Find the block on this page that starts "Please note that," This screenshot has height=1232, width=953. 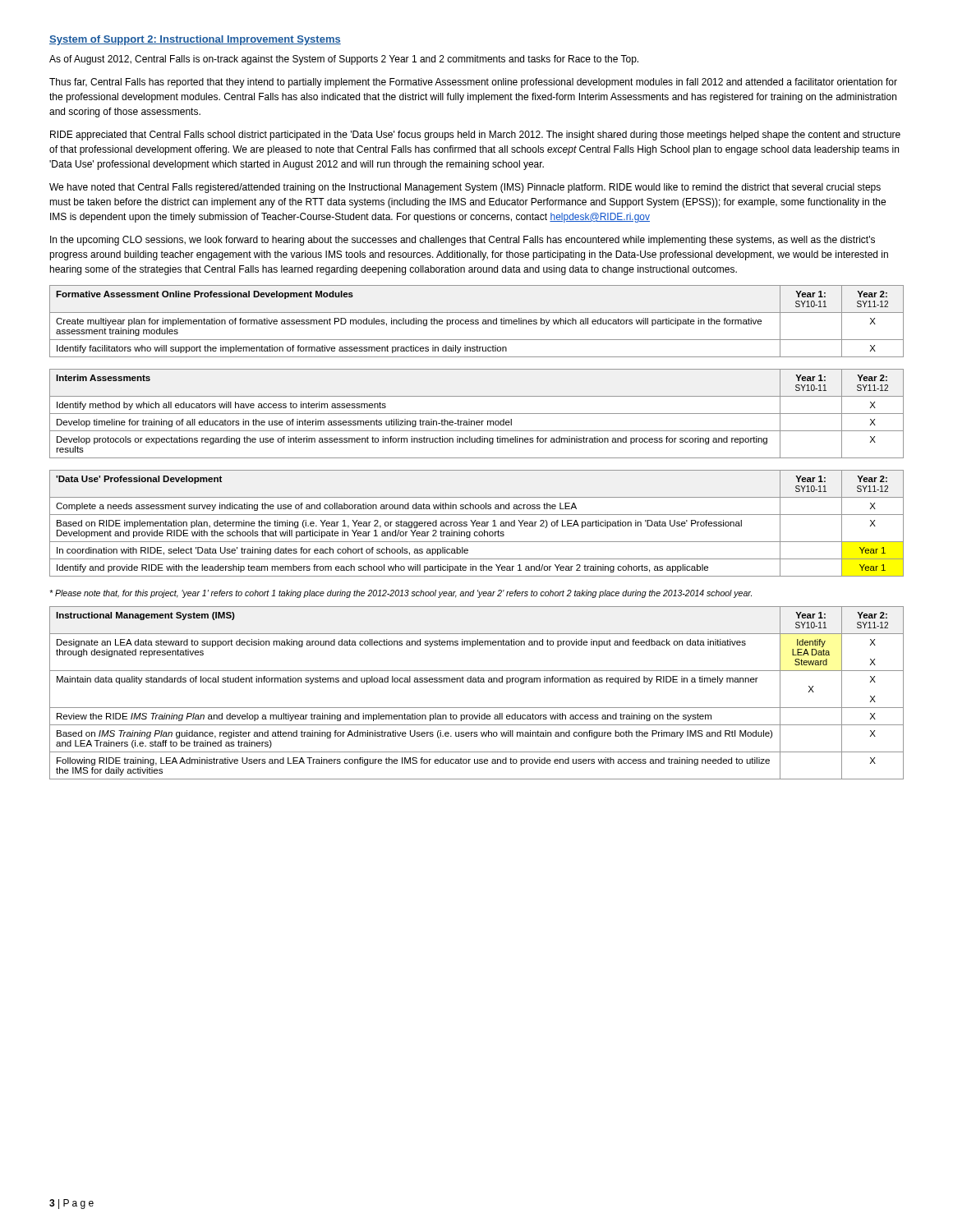click(x=401, y=593)
